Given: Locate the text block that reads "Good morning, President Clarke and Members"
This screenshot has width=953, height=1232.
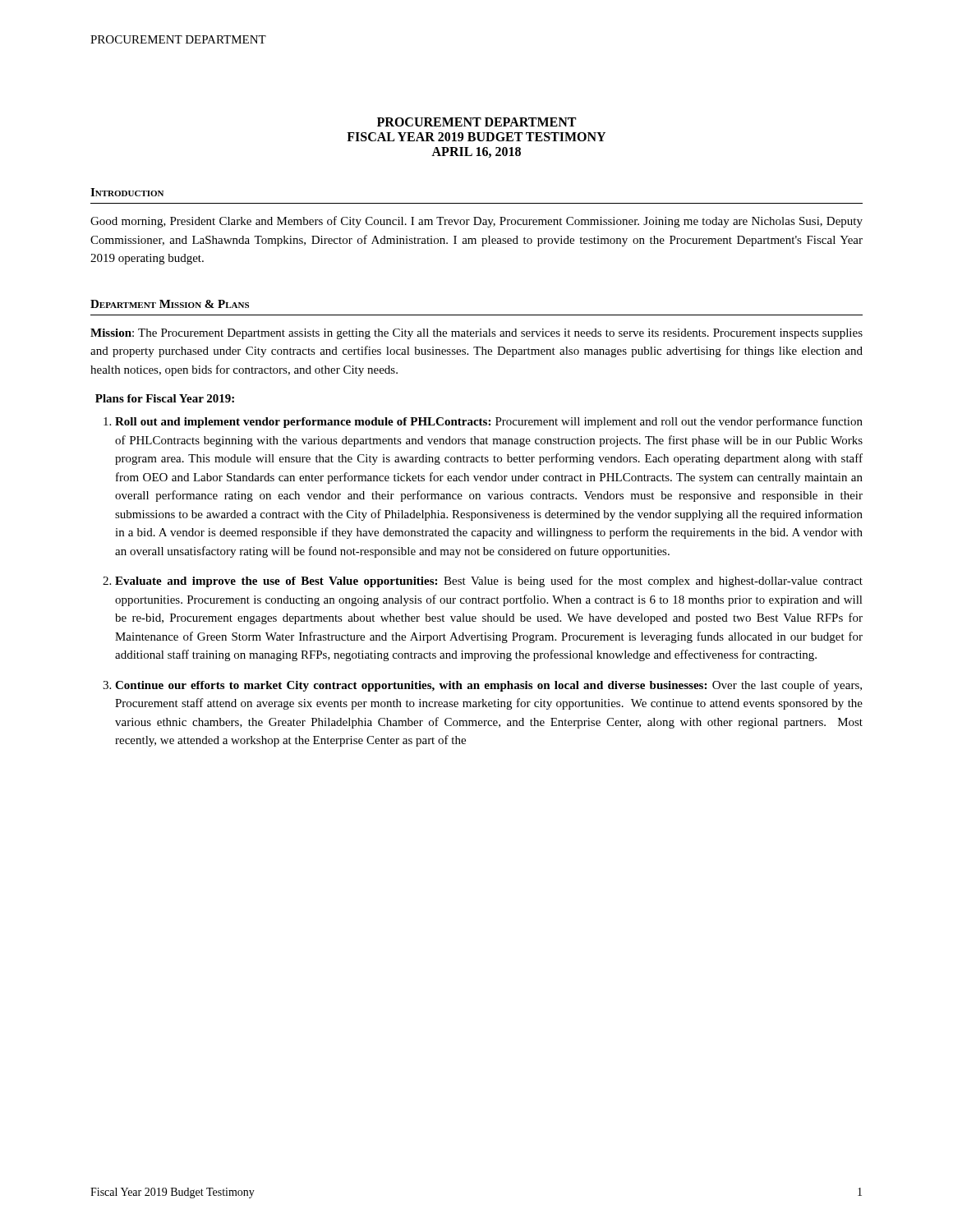Looking at the screenshot, I should tap(476, 239).
